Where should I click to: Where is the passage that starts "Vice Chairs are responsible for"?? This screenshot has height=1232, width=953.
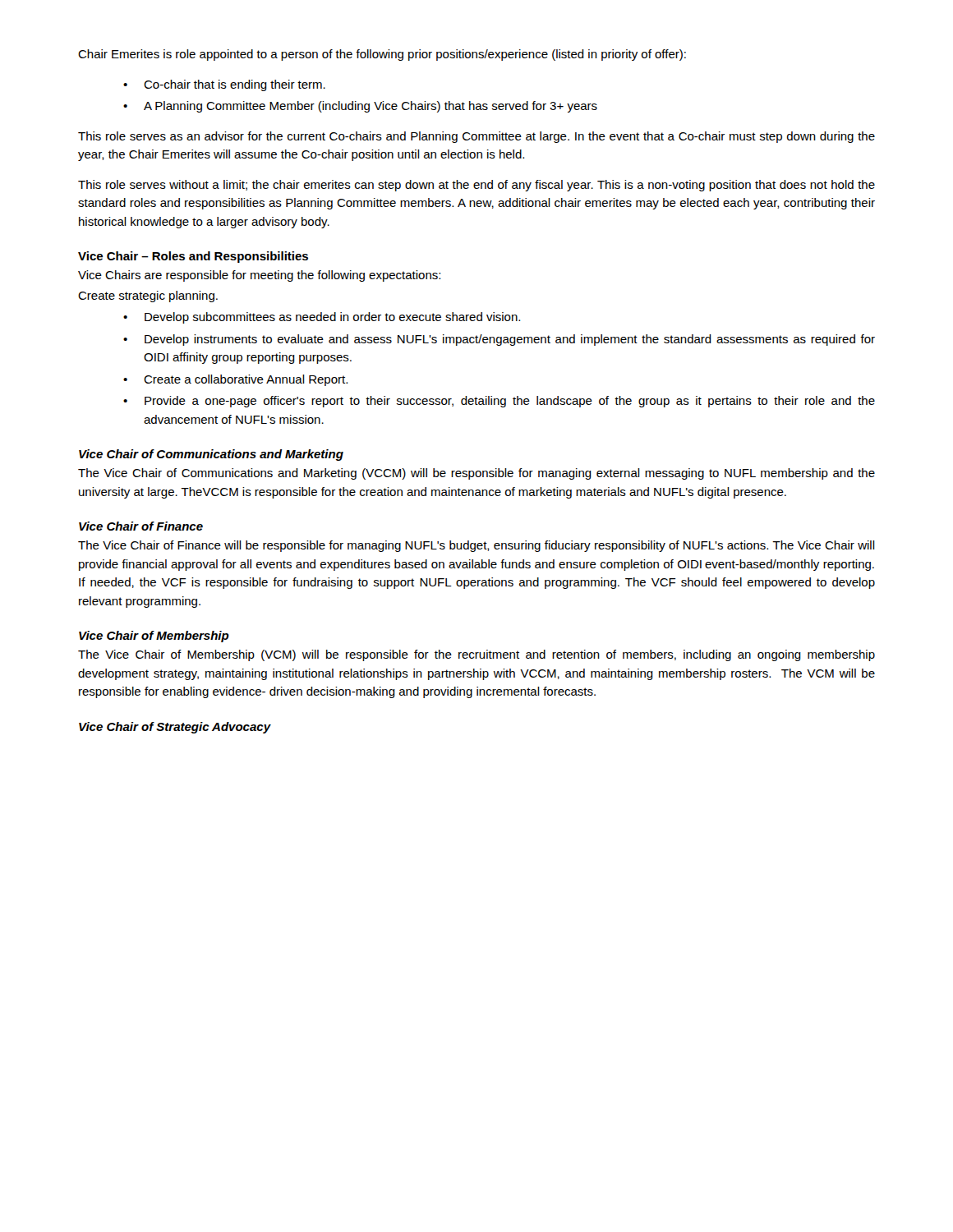(x=260, y=275)
